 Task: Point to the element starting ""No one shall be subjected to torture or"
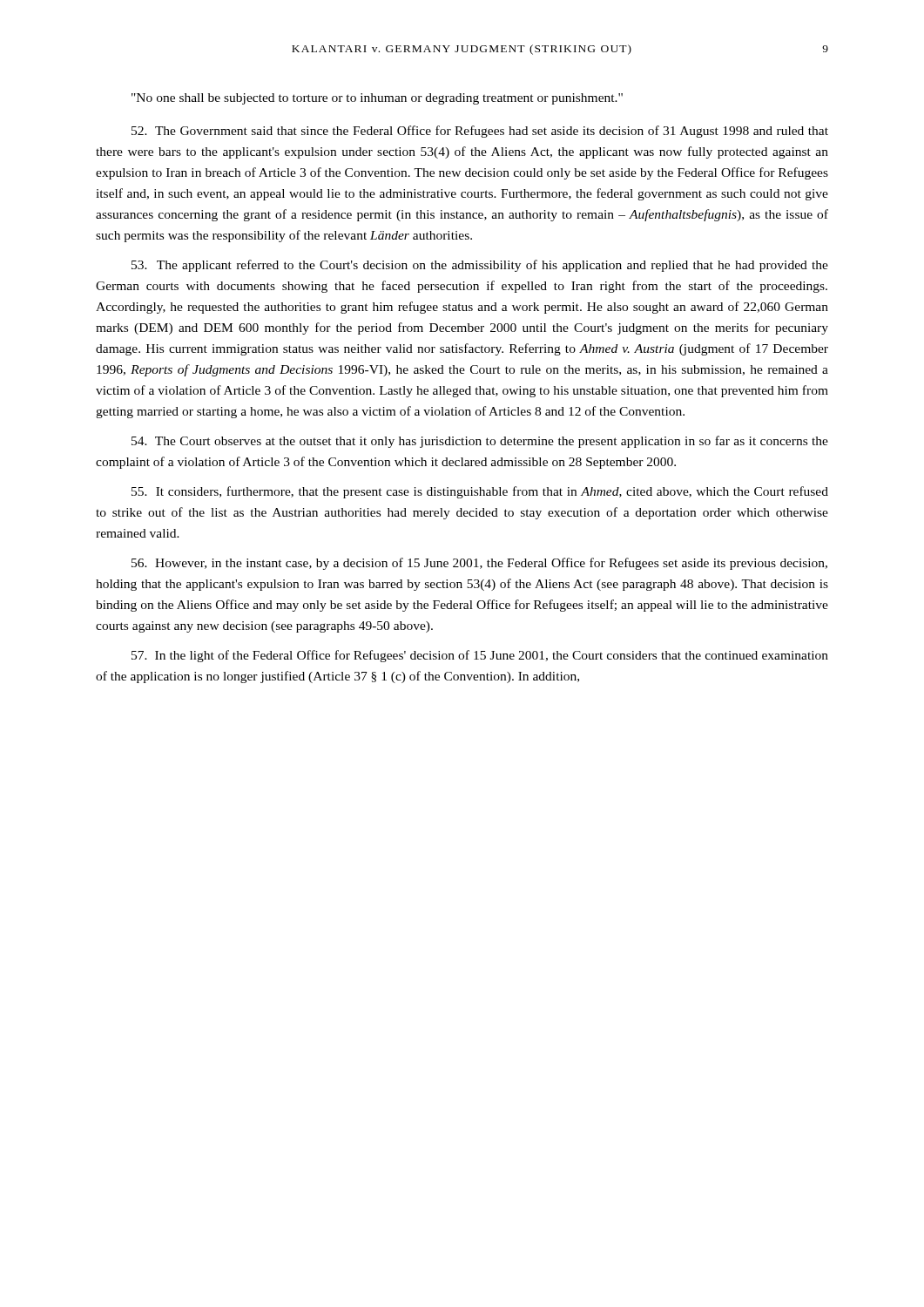click(x=377, y=97)
